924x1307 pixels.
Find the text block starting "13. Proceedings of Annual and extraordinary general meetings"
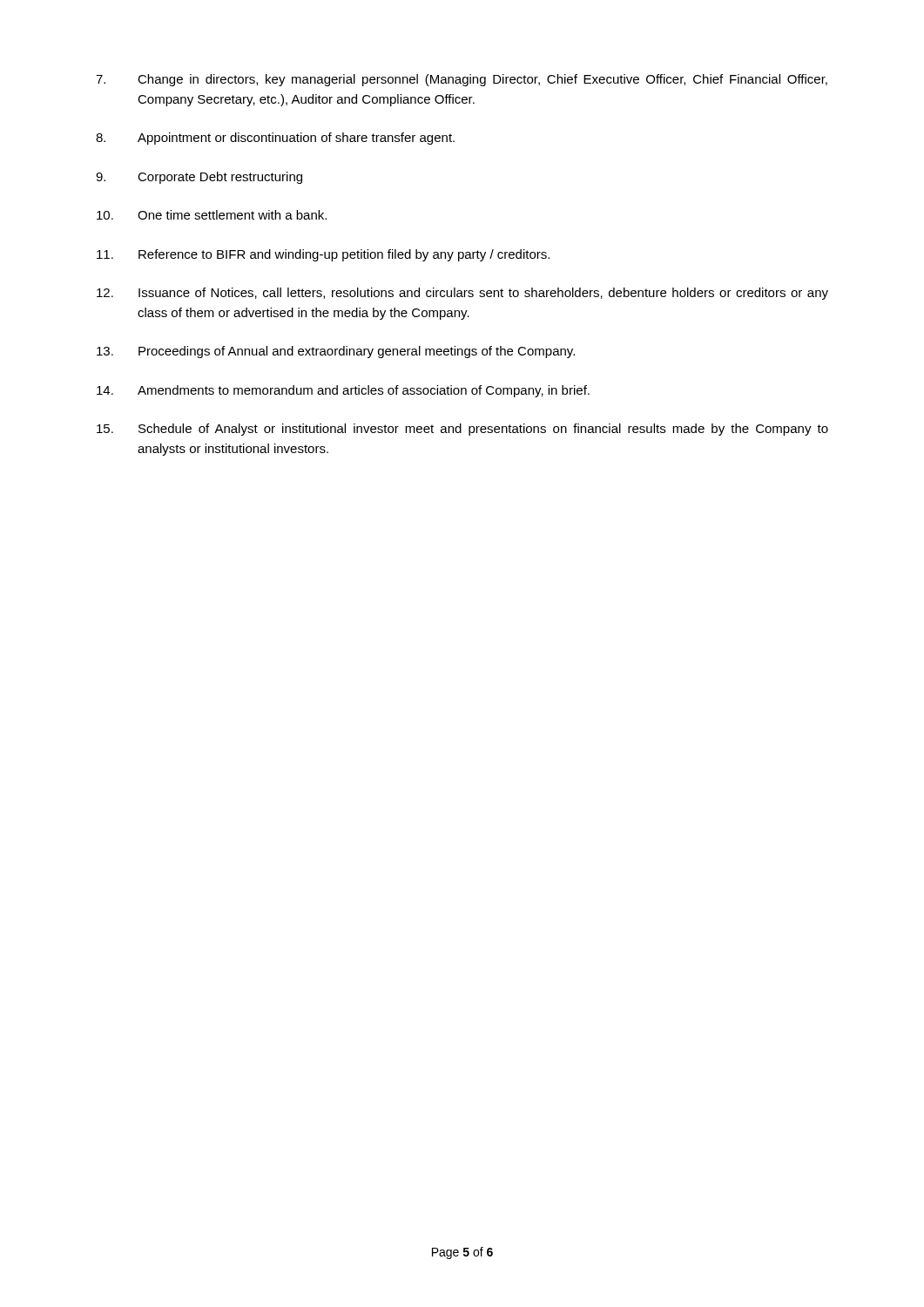pyautogui.click(x=462, y=351)
